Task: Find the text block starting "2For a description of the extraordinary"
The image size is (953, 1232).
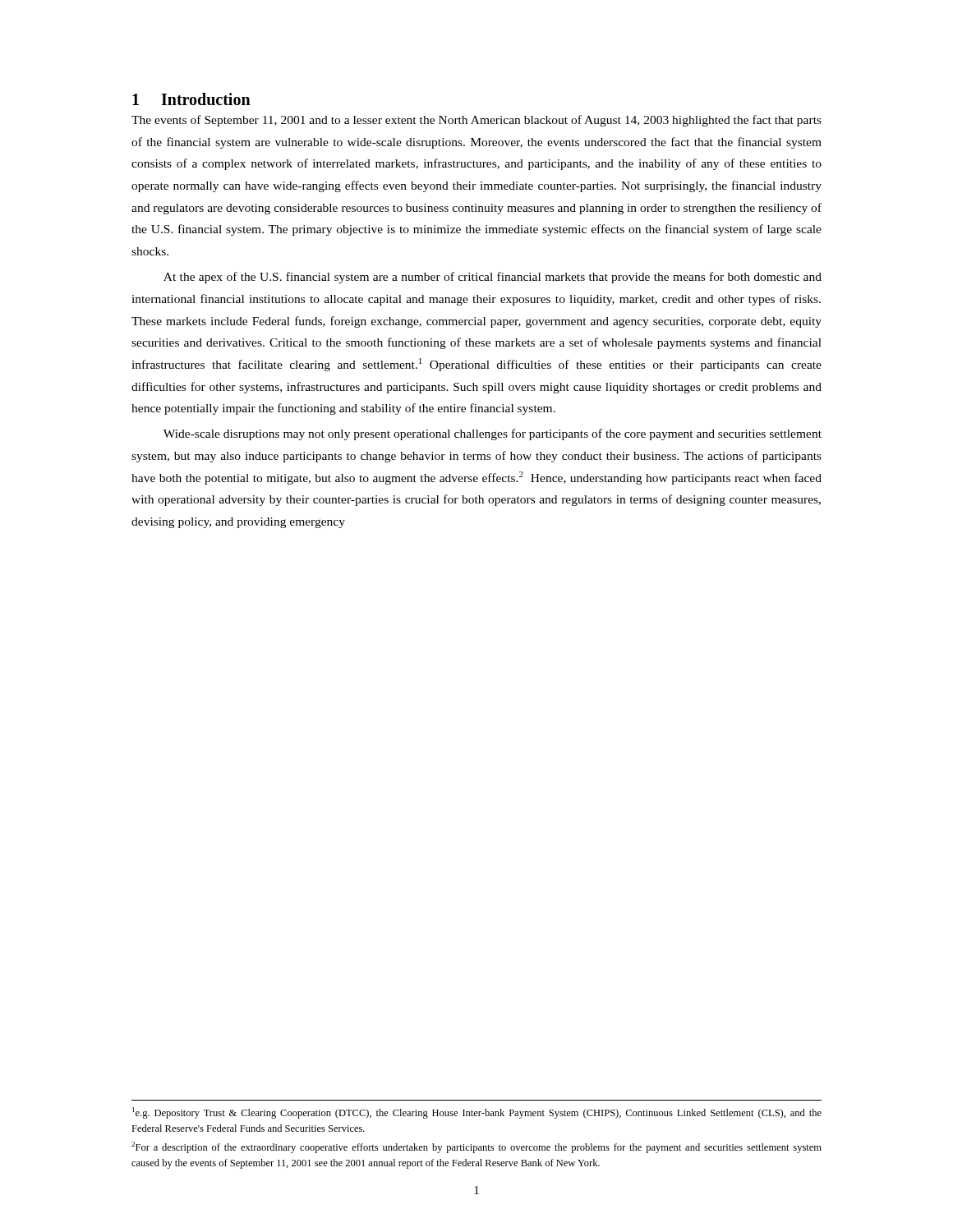Action: coord(476,1156)
